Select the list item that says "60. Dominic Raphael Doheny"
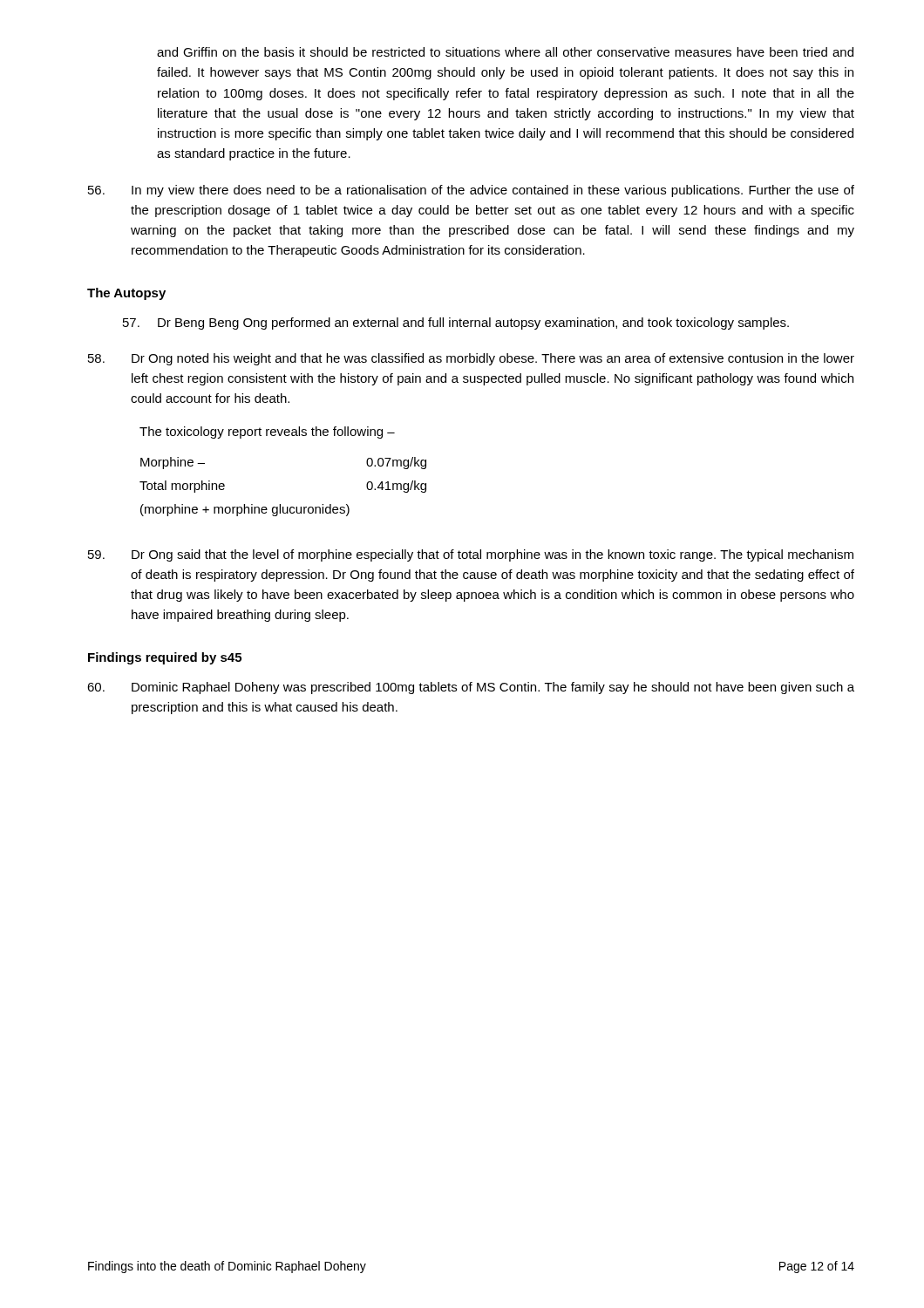Screen dimensions: 1308x924 coord(471,697)
